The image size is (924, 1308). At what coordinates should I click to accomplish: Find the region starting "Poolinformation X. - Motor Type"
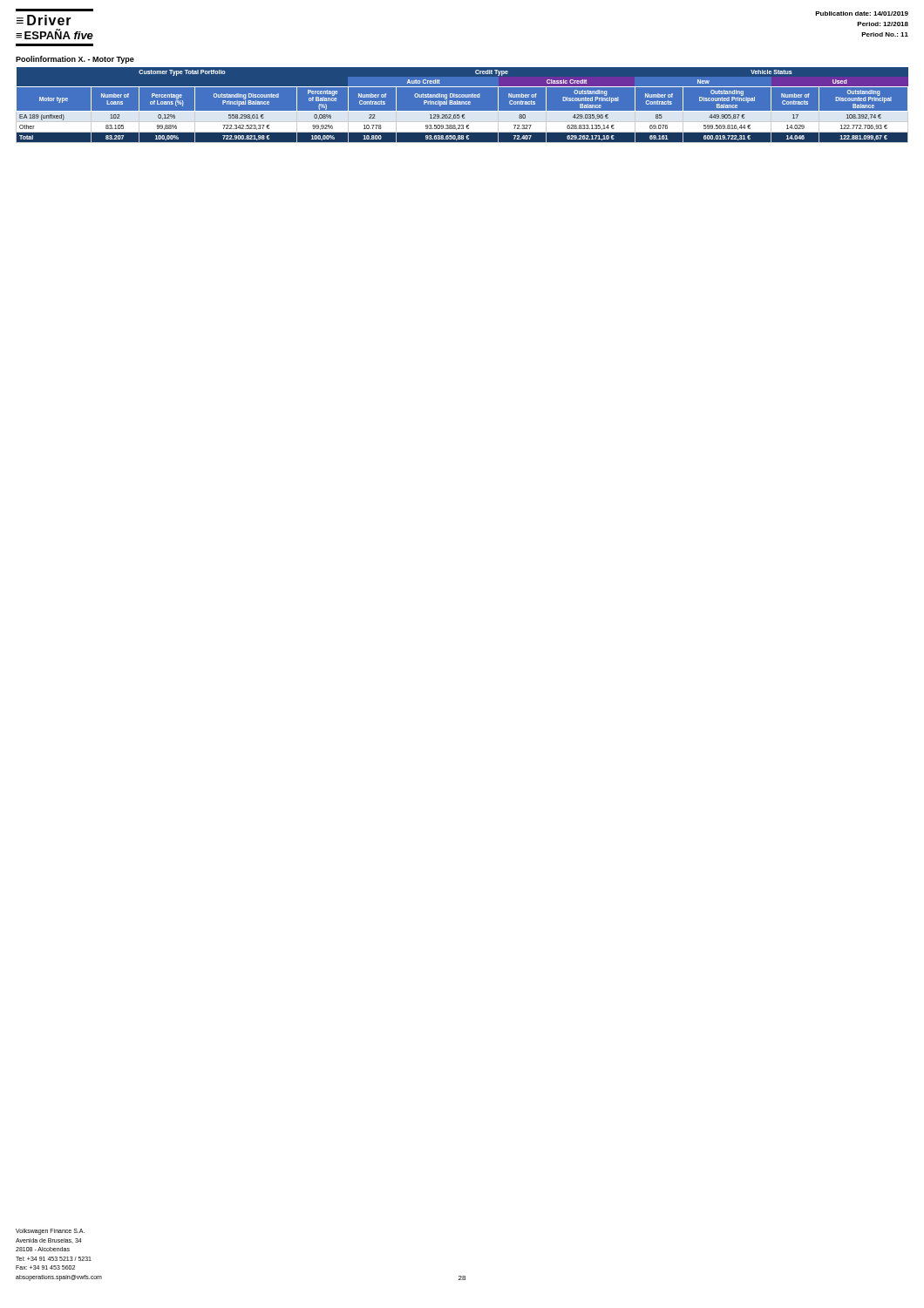point(75,59)
